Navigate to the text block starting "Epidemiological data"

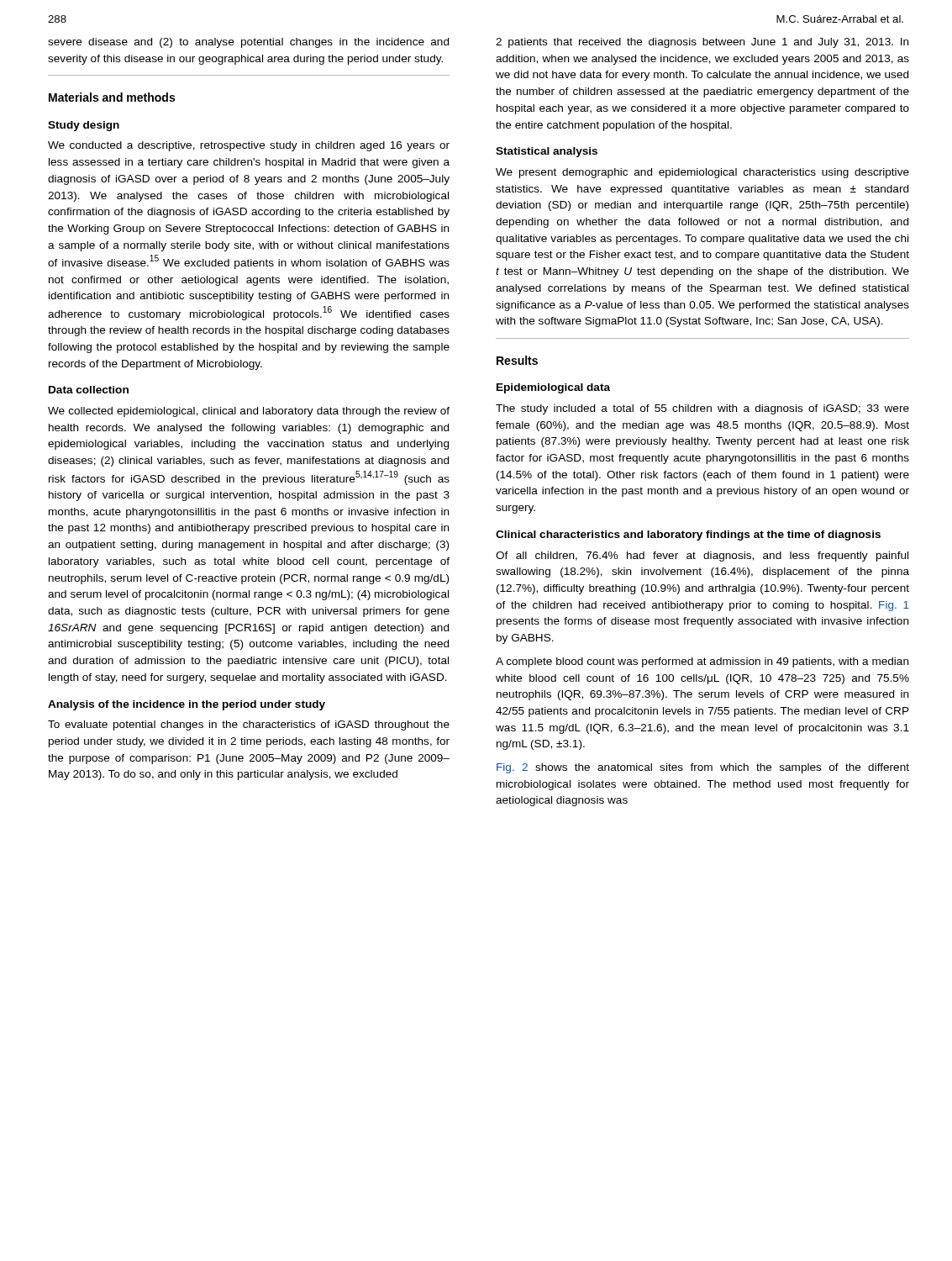553,387
